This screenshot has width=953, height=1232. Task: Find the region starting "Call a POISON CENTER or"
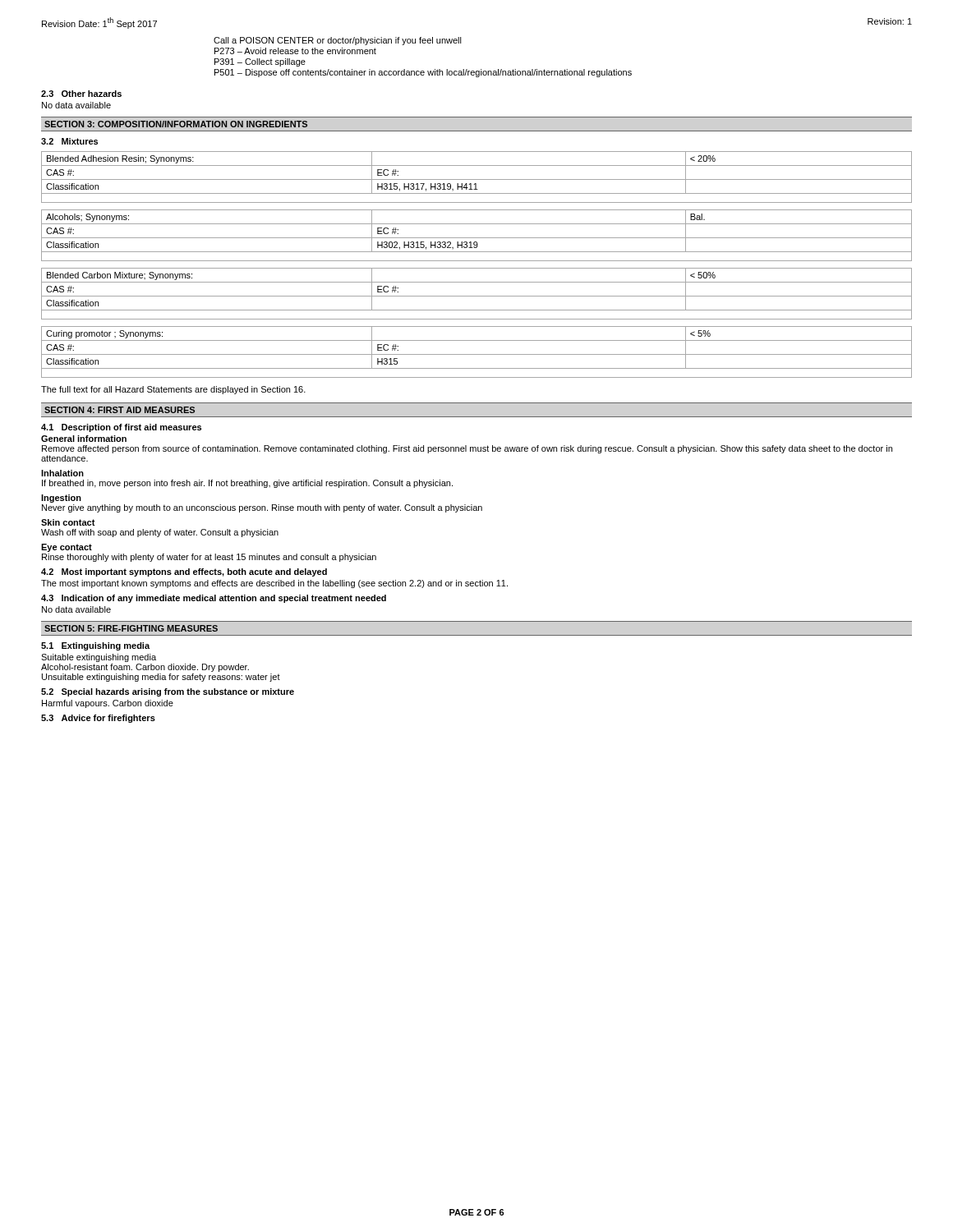[x=338, y=41]
